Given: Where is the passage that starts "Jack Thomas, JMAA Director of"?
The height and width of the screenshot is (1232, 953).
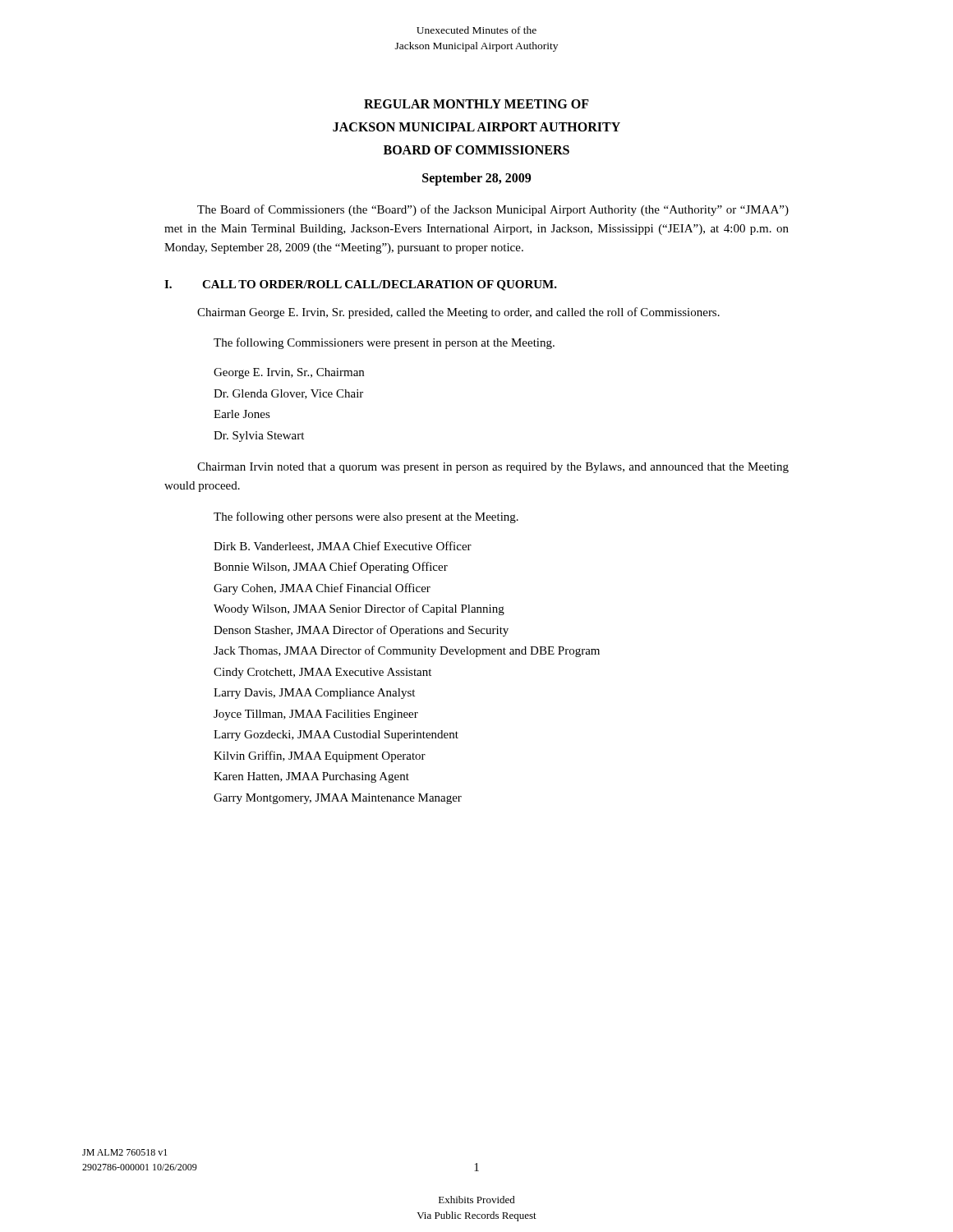Looking at the screenshot, I should click(407, 651).
